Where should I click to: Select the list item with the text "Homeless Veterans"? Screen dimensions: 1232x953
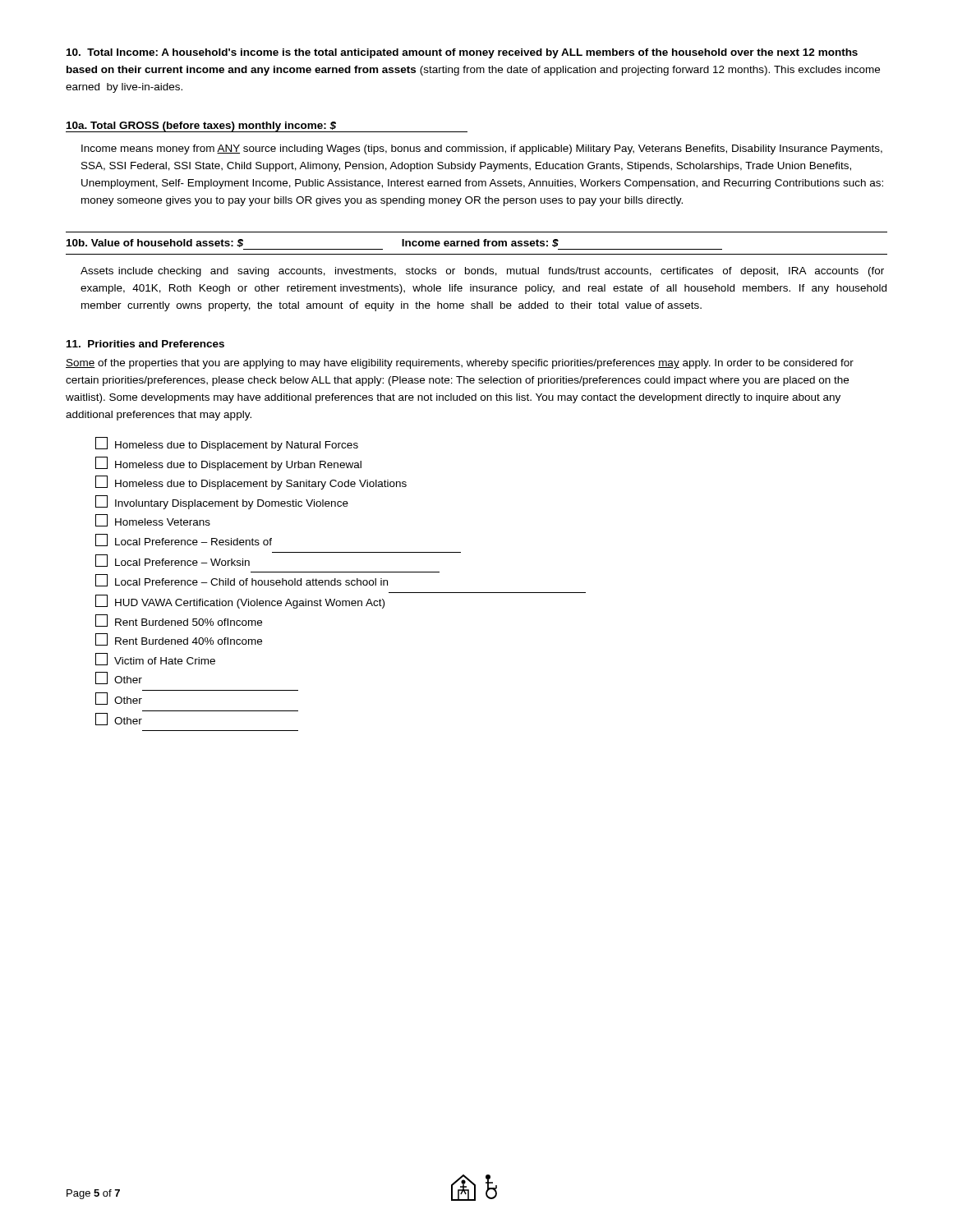(153, 521)
